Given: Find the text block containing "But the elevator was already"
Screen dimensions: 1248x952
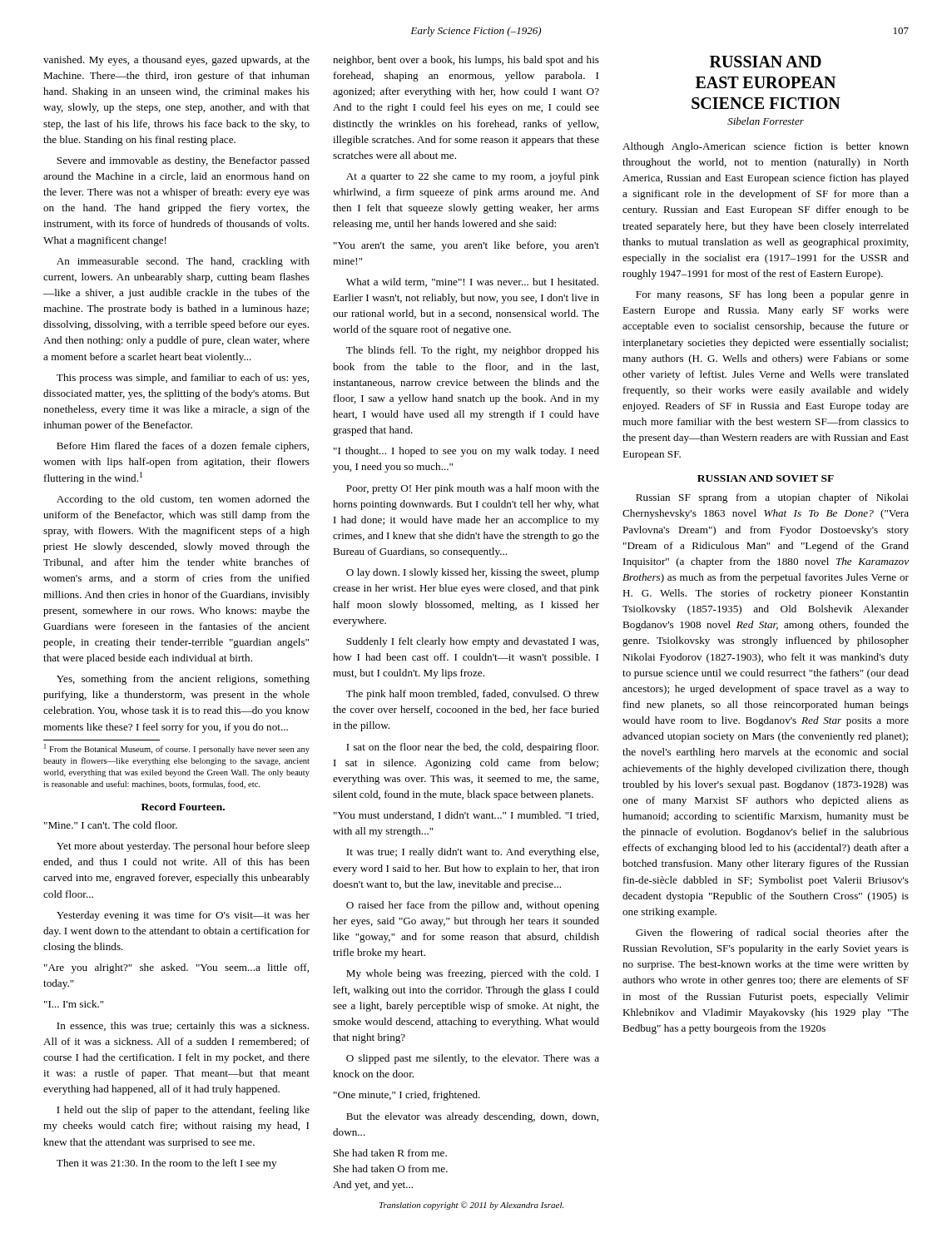Looking at the screenshot, I should tap(466, 1124).
